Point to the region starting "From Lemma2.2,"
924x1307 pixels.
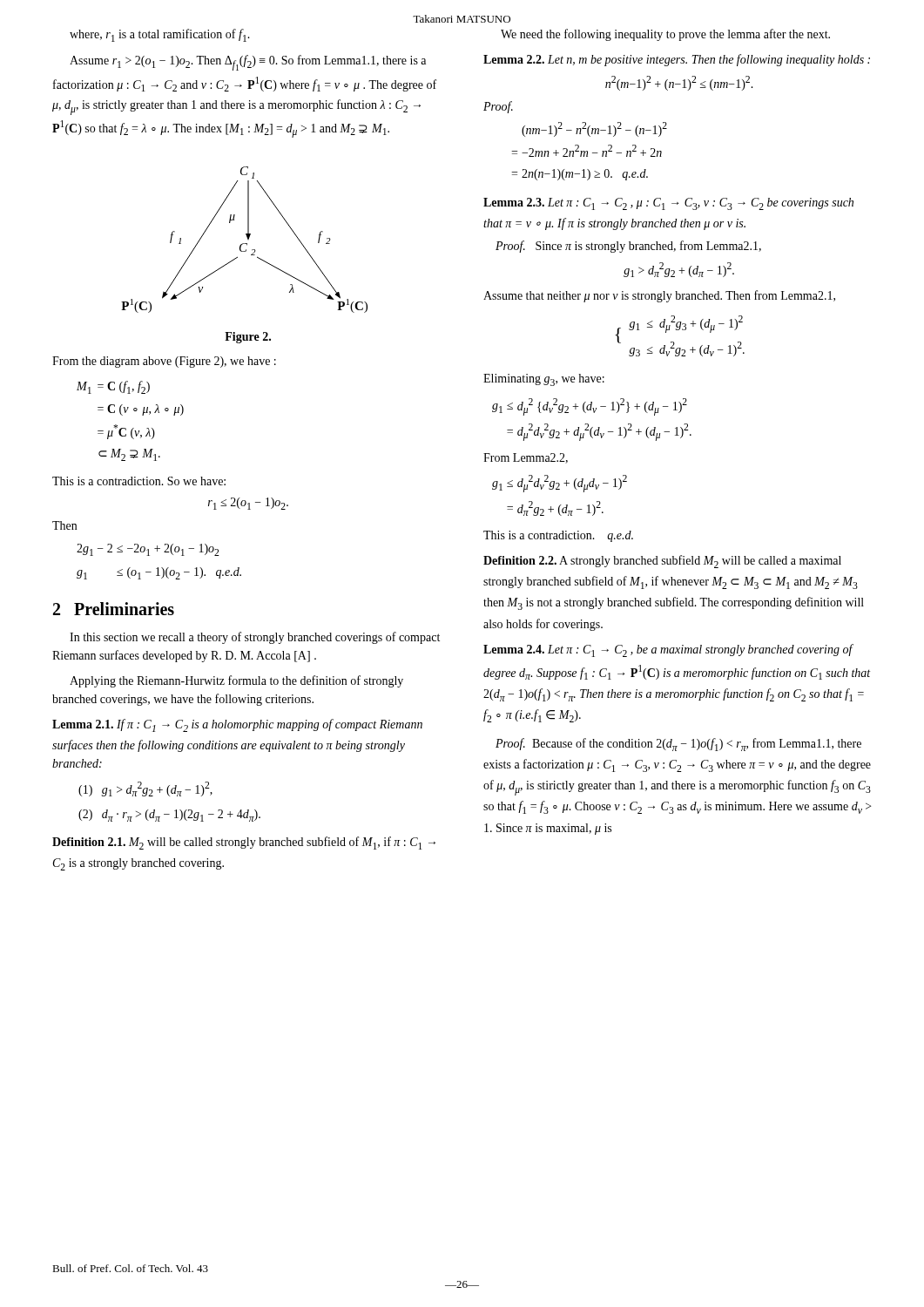[x=526, y=458]
